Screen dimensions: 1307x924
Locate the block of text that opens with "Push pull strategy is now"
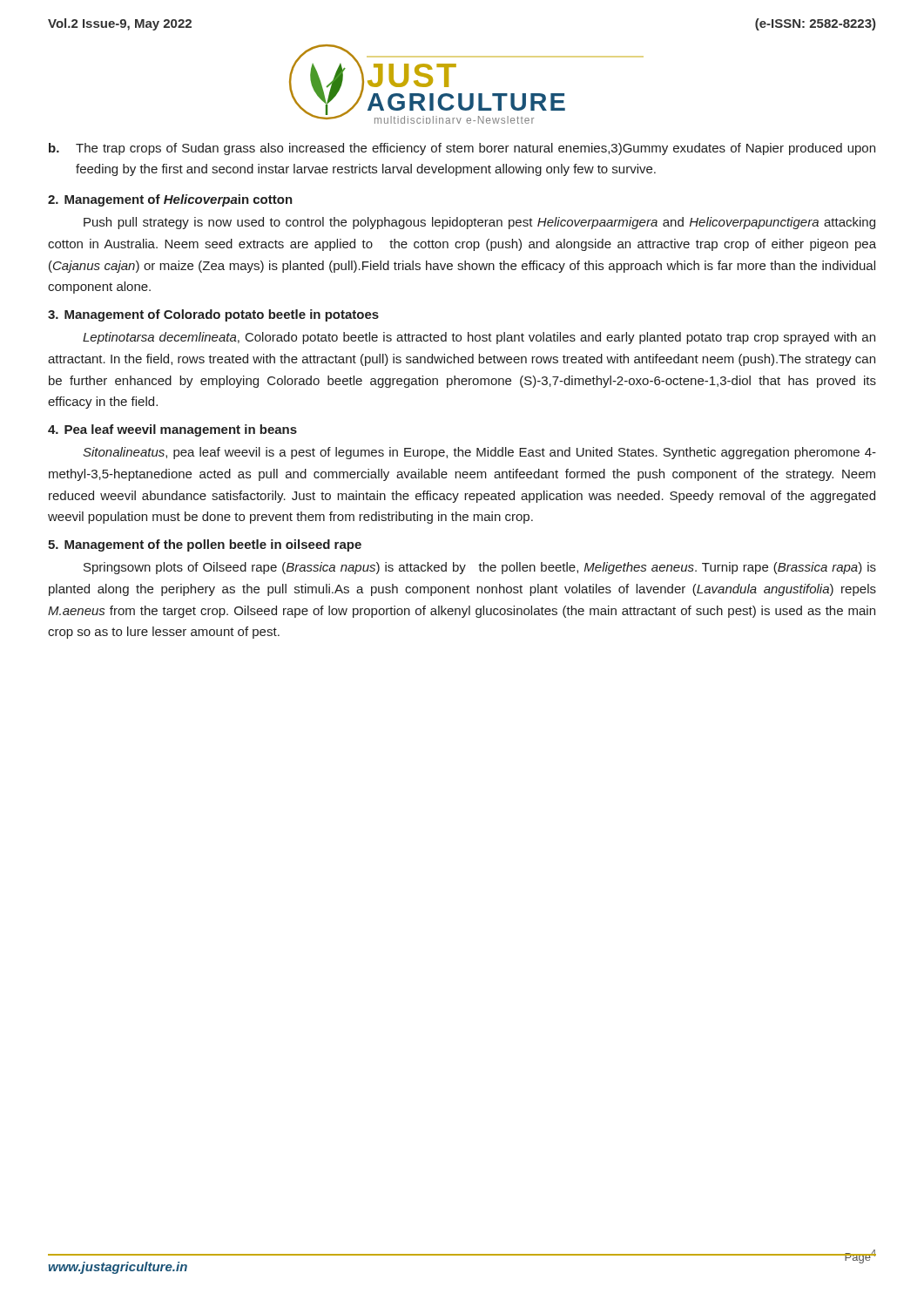462,254
